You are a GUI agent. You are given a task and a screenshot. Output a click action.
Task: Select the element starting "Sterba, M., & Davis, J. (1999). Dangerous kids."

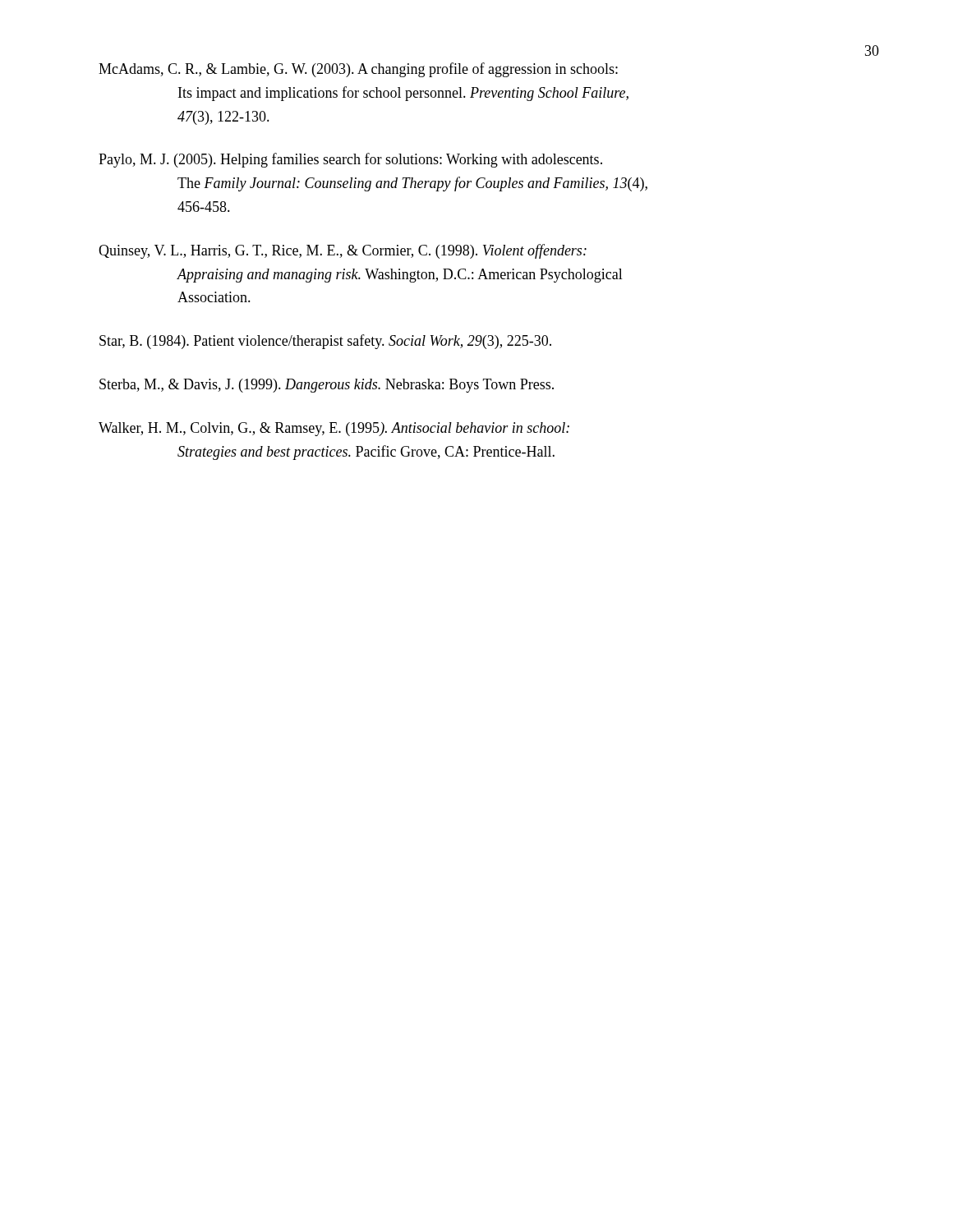tap(489, 385)
